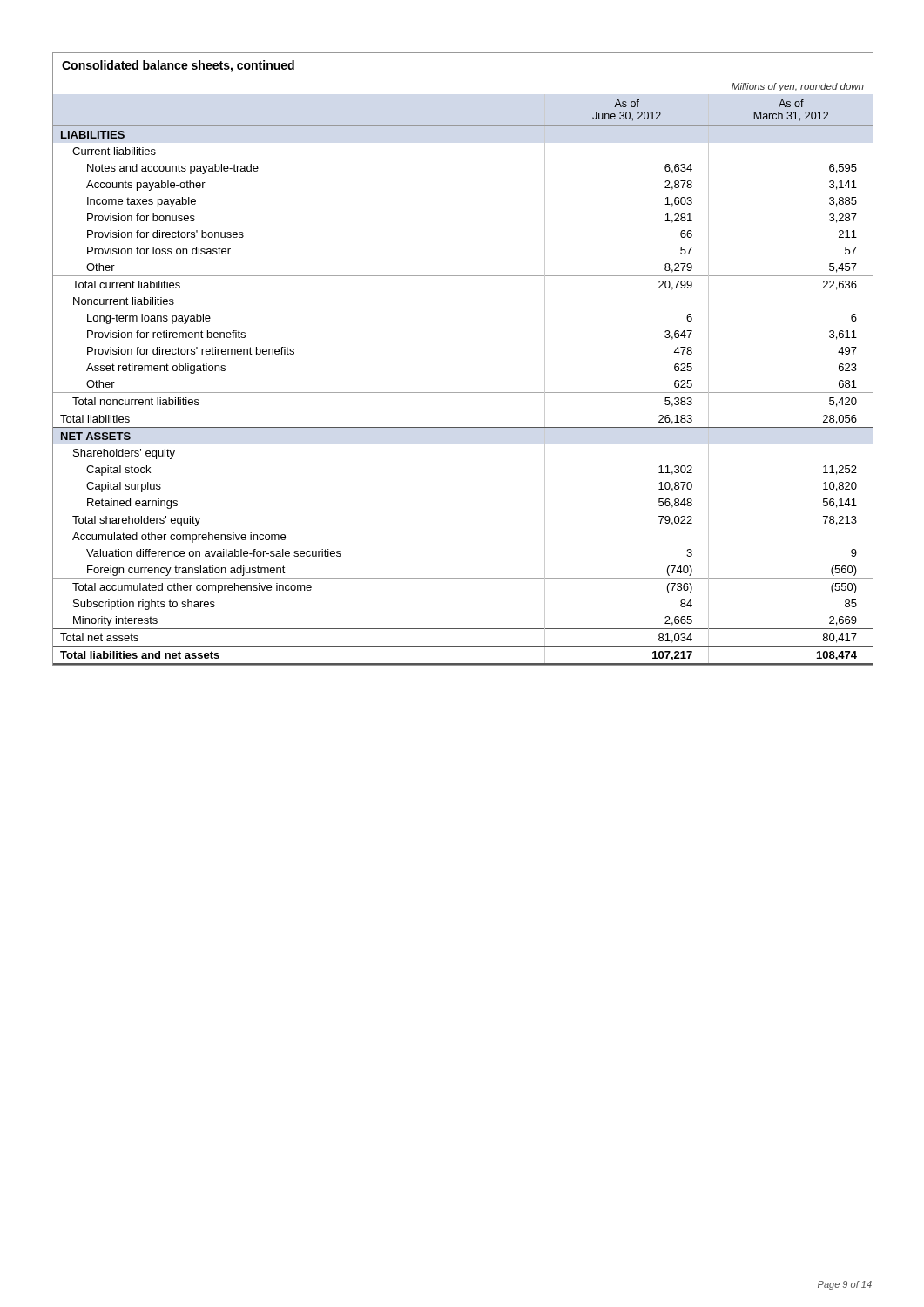Navigate to the block starting "Millions of yen, rounded down"
The image size is (924, 1307).
coord(798,86)
